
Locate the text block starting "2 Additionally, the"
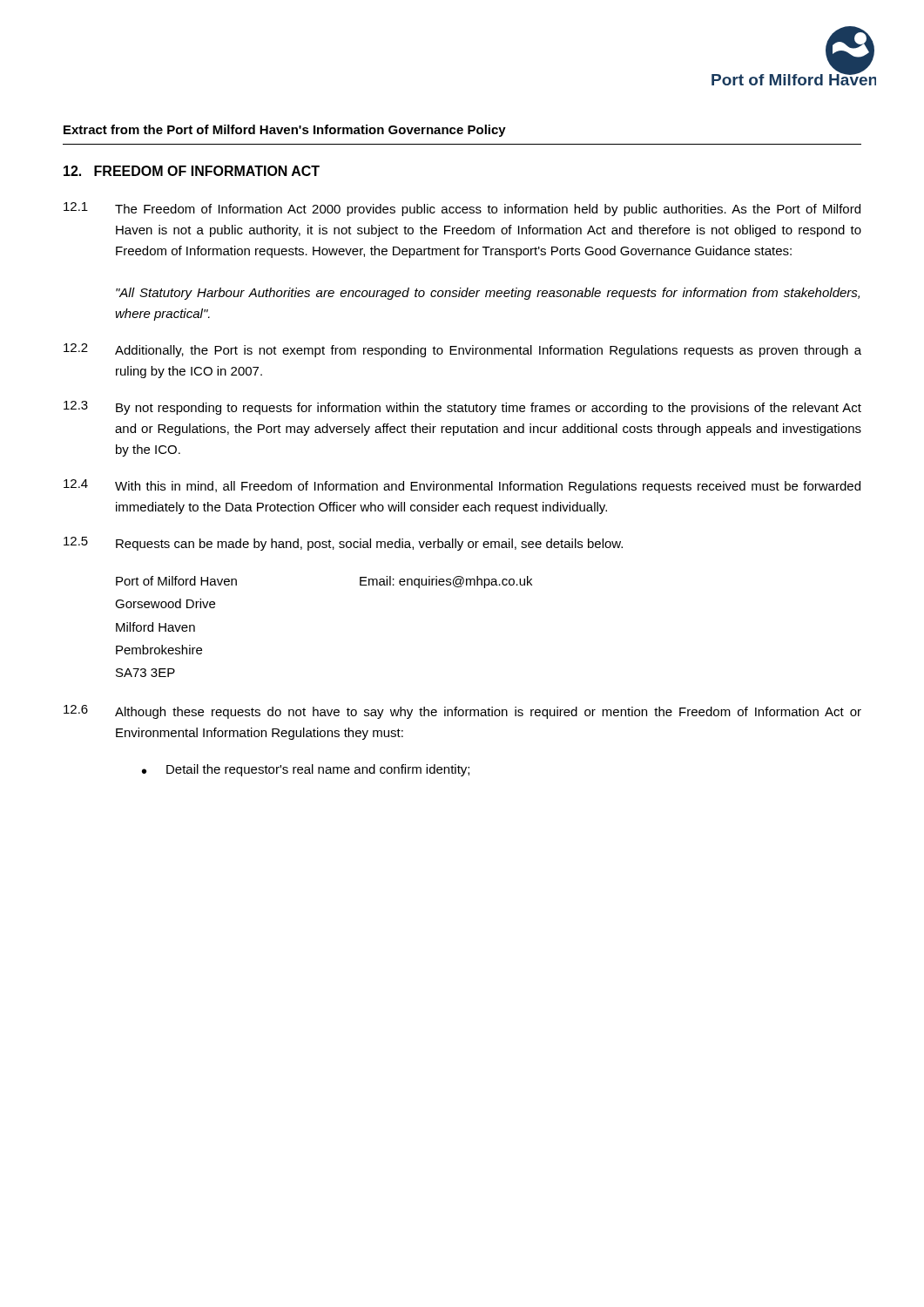pos(462,361)
